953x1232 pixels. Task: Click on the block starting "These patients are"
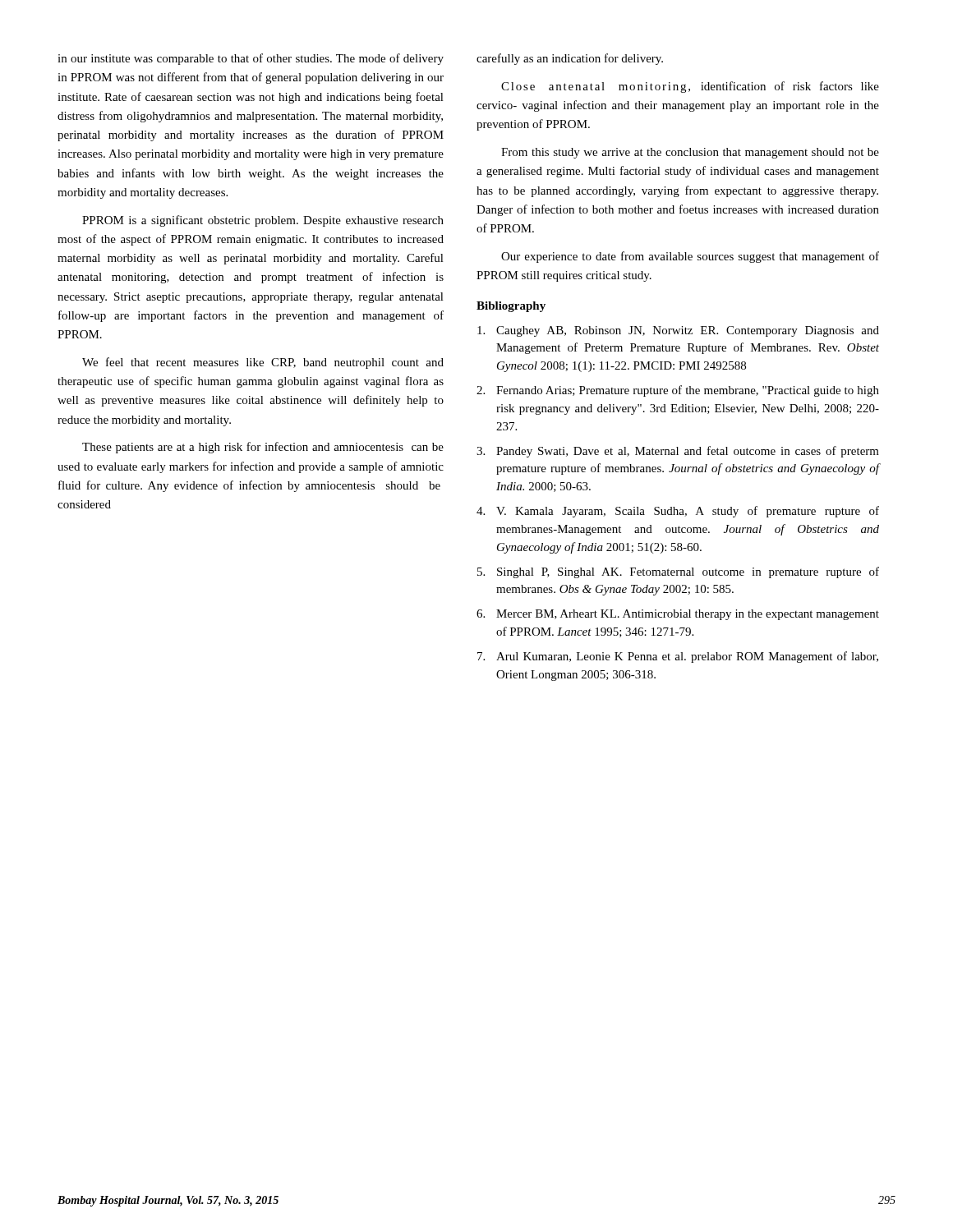(x=251, y=476)
